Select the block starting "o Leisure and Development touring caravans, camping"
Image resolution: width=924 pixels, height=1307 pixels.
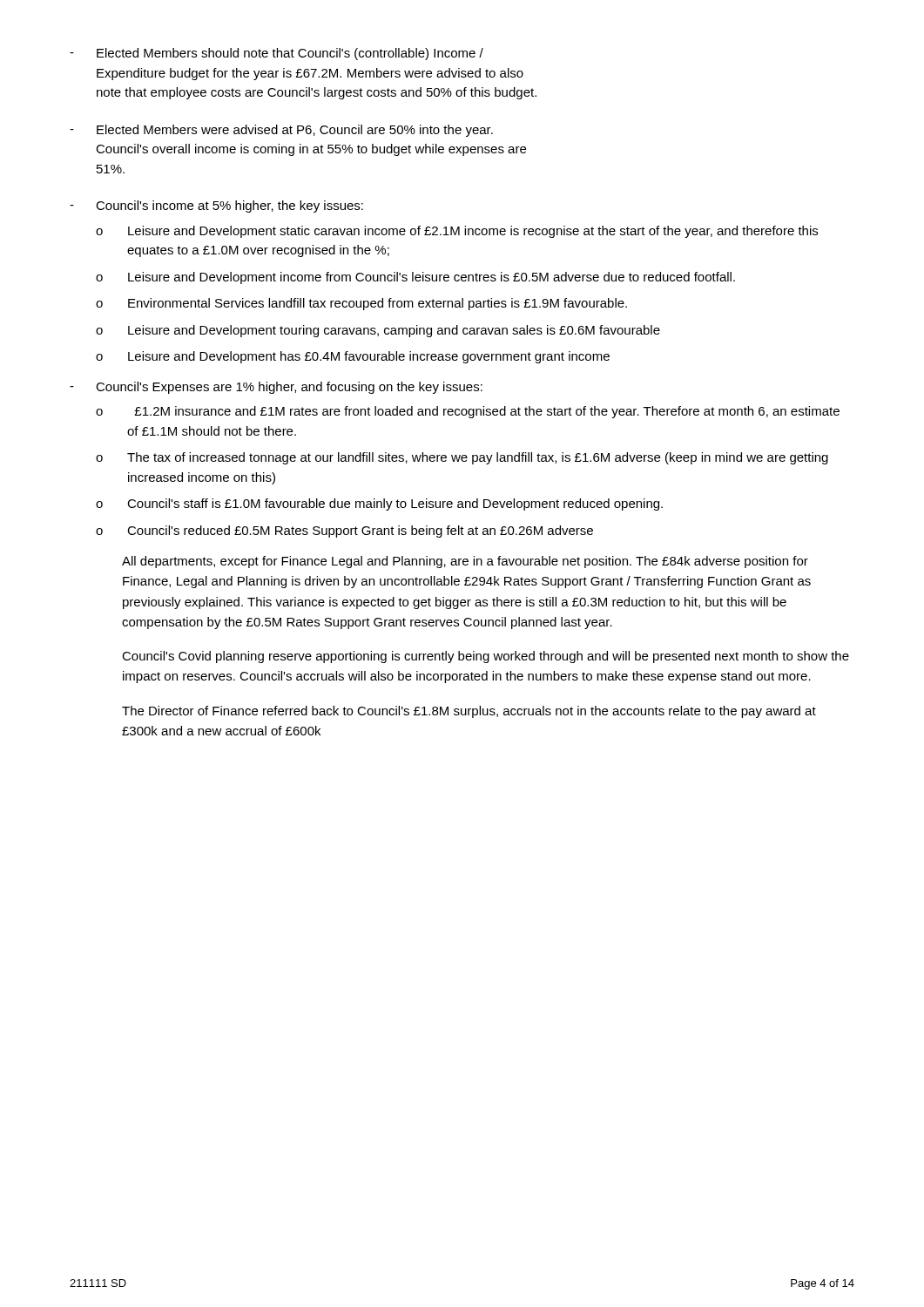pyautogui.click(x=475, y=330)
